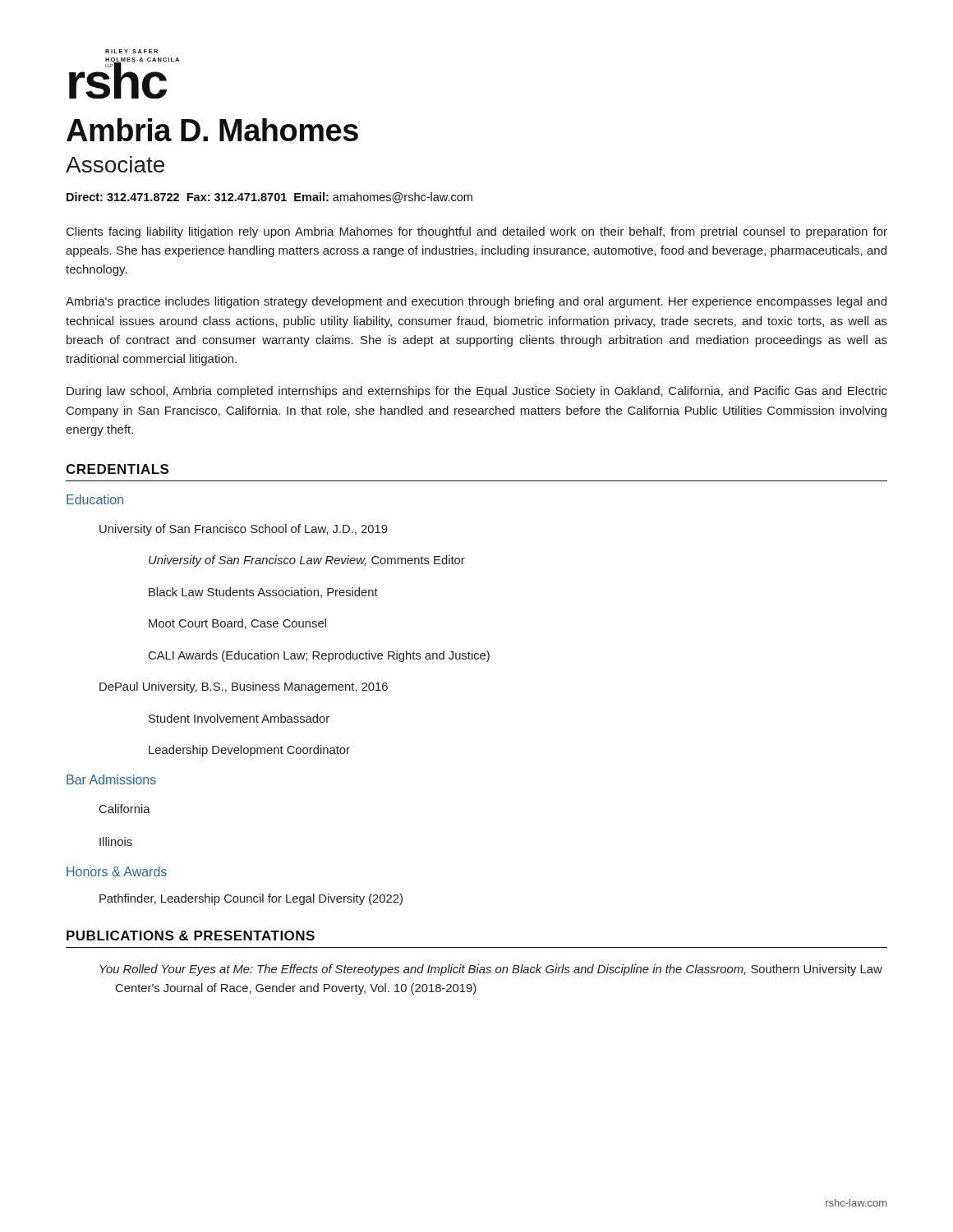Viewport: 953px width, 1232px height.
Task: Locate the element starting "Ambria's practice includes litigation strategy development and"
Action: (x=476, y=330)
